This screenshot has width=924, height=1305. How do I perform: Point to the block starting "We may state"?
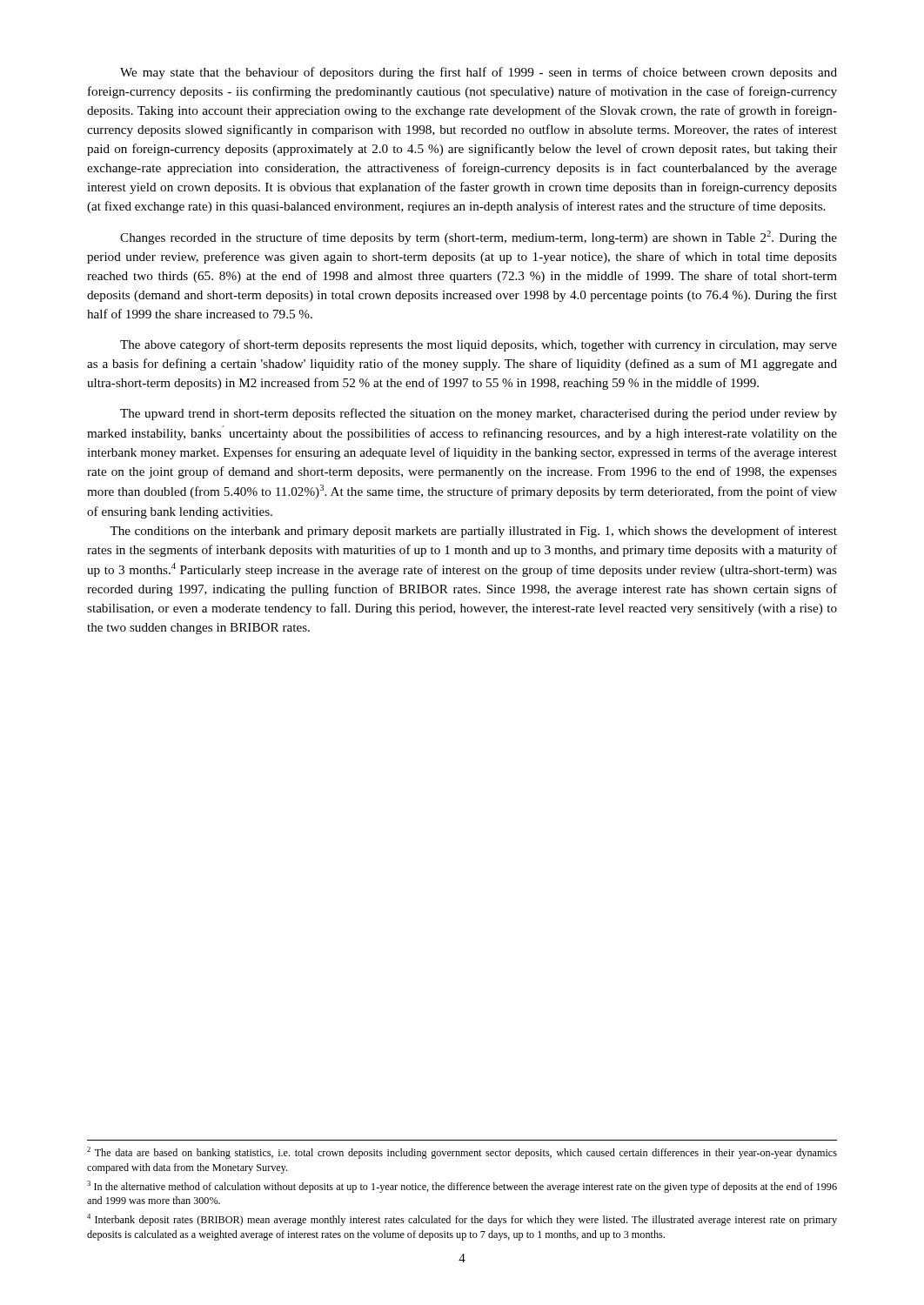coord(462,139)
